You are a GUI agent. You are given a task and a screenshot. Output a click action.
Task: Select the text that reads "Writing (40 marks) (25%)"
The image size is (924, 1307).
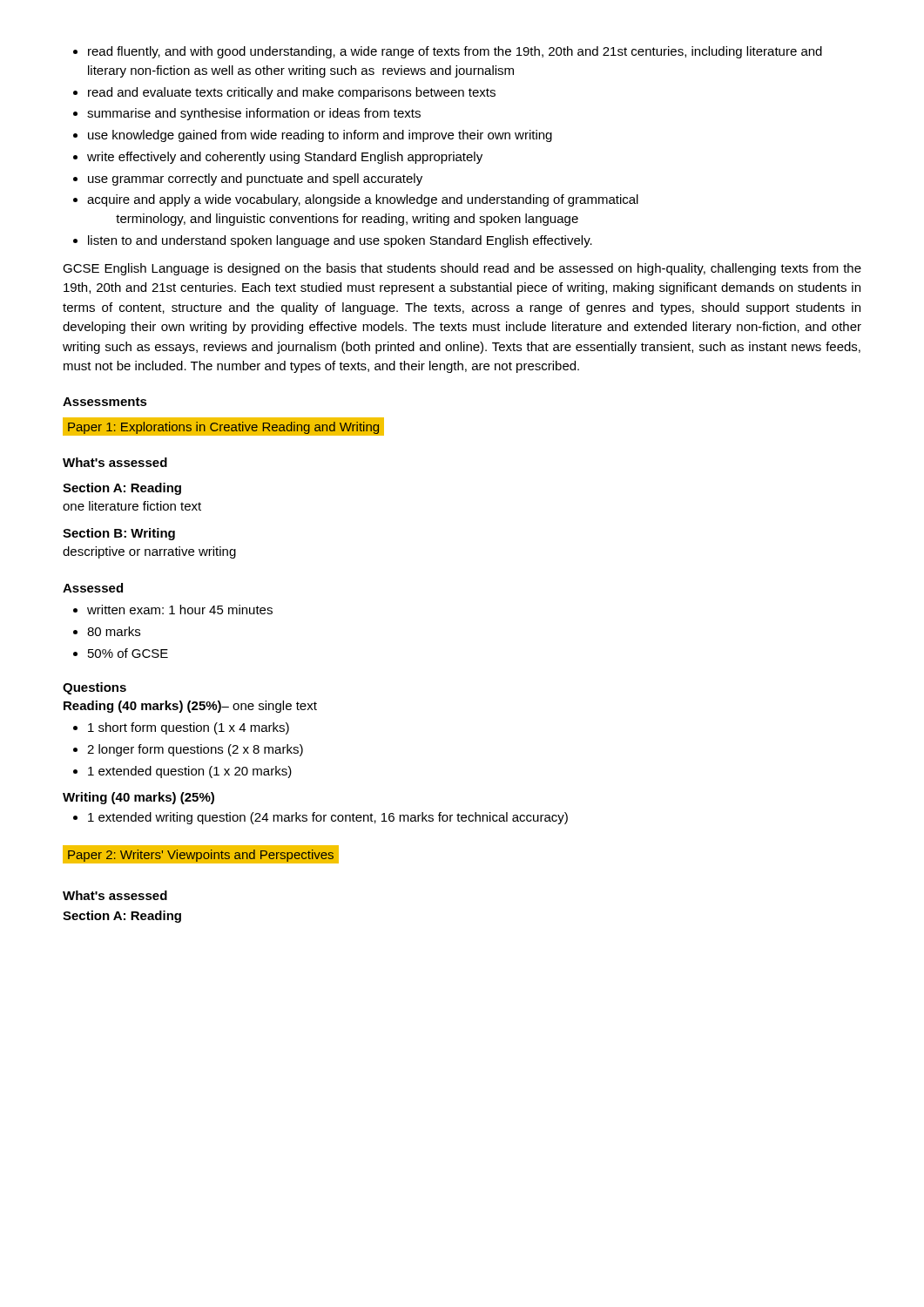(x=139, y=796)
